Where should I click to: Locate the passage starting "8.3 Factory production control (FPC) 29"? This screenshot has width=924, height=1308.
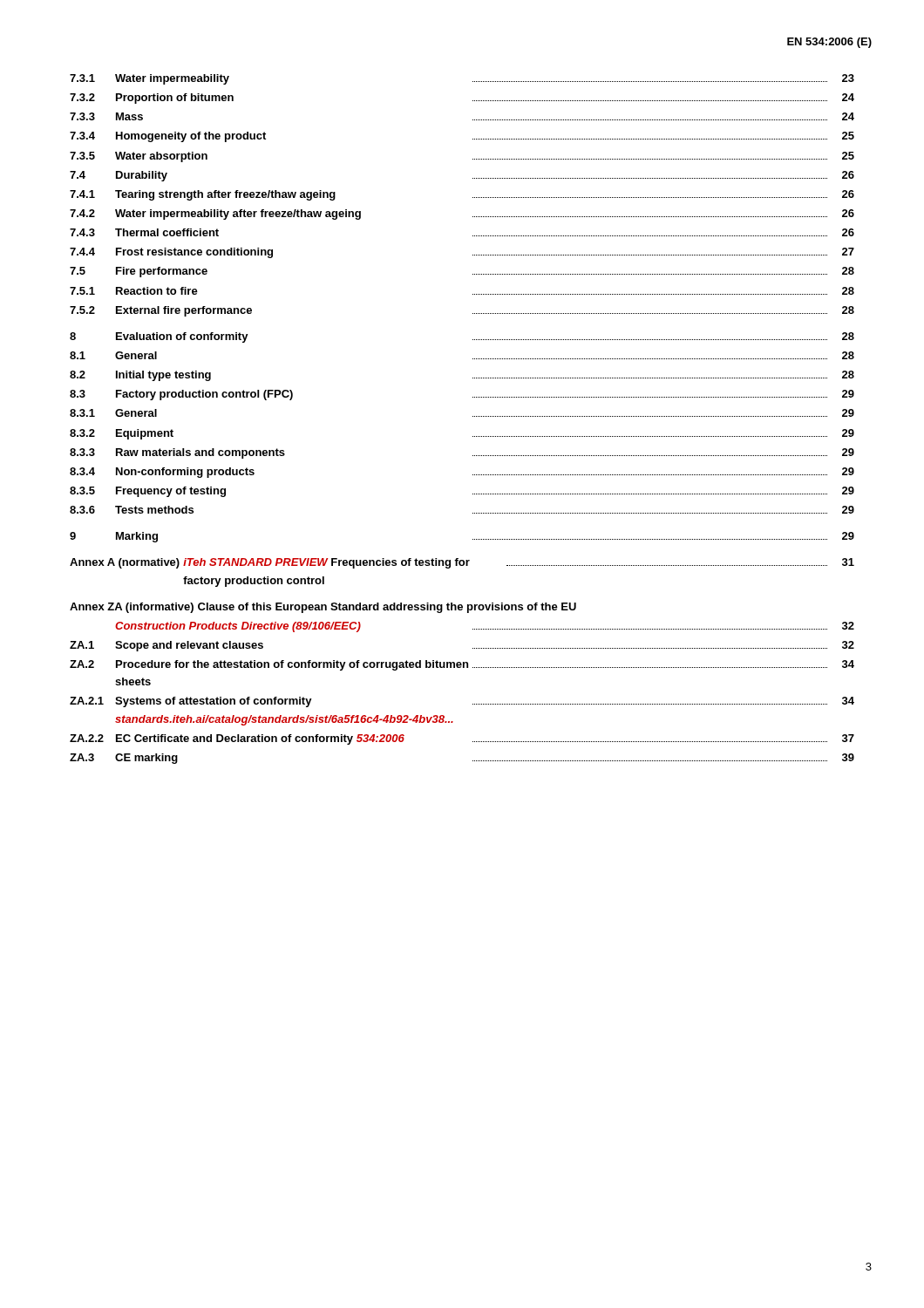point(462,394)
